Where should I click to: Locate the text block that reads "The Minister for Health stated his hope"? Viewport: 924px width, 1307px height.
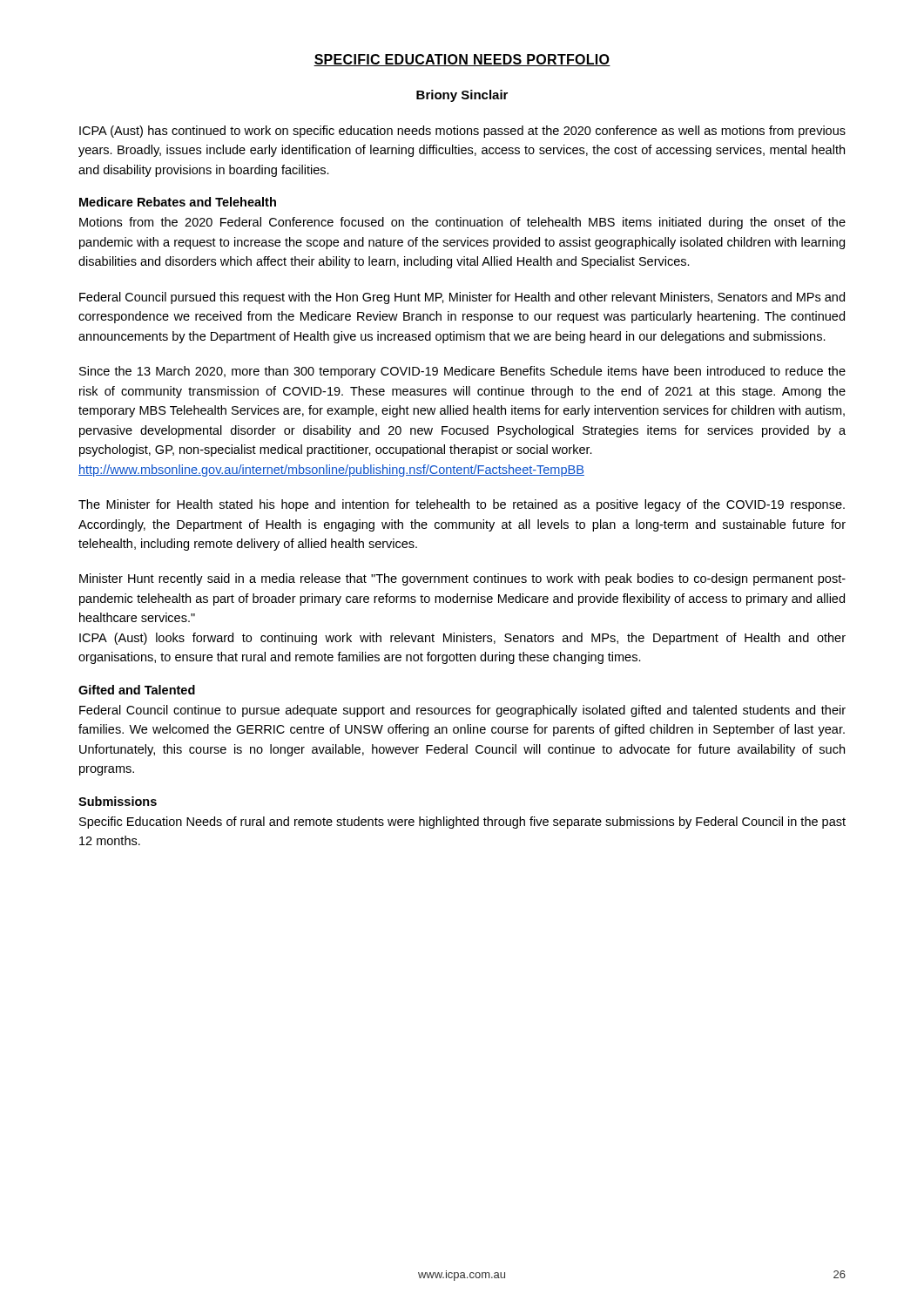pyautogui.click(x=462, y=524)
